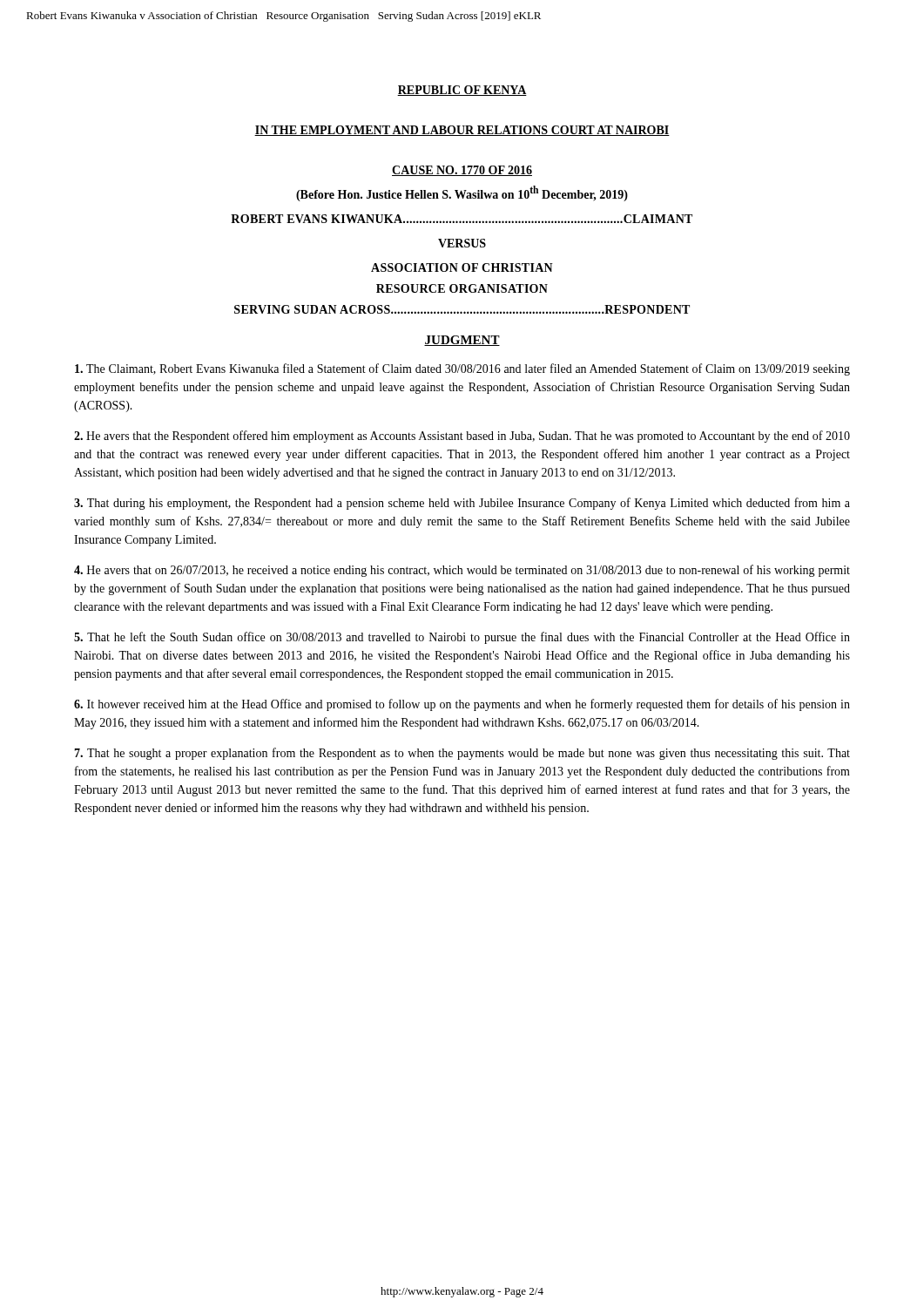Find the title on this page that starts "IN THE EMPLOYMENT AND LABOUR"

(x=462, y=130)
